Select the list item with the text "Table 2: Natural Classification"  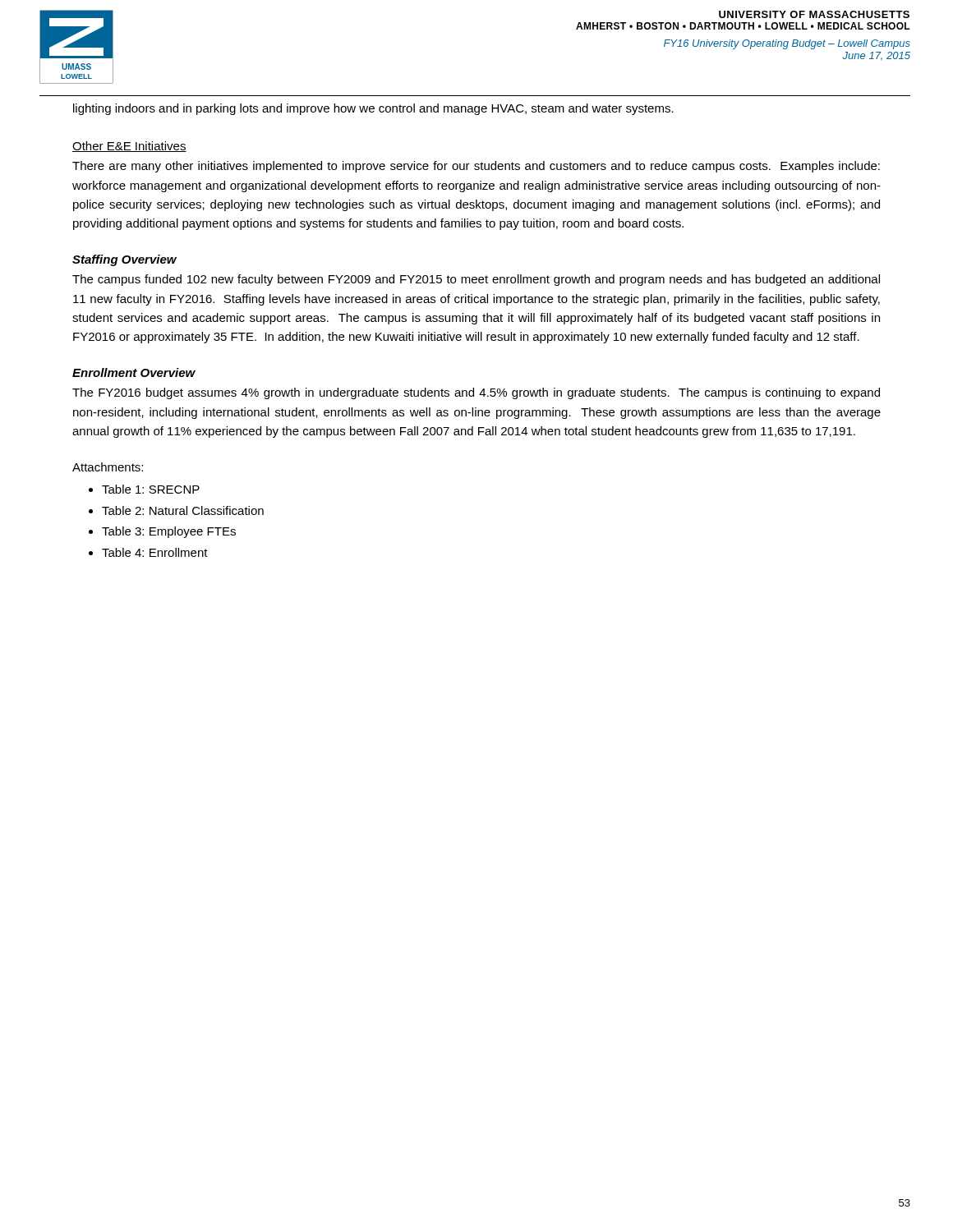tap(183, 510)
